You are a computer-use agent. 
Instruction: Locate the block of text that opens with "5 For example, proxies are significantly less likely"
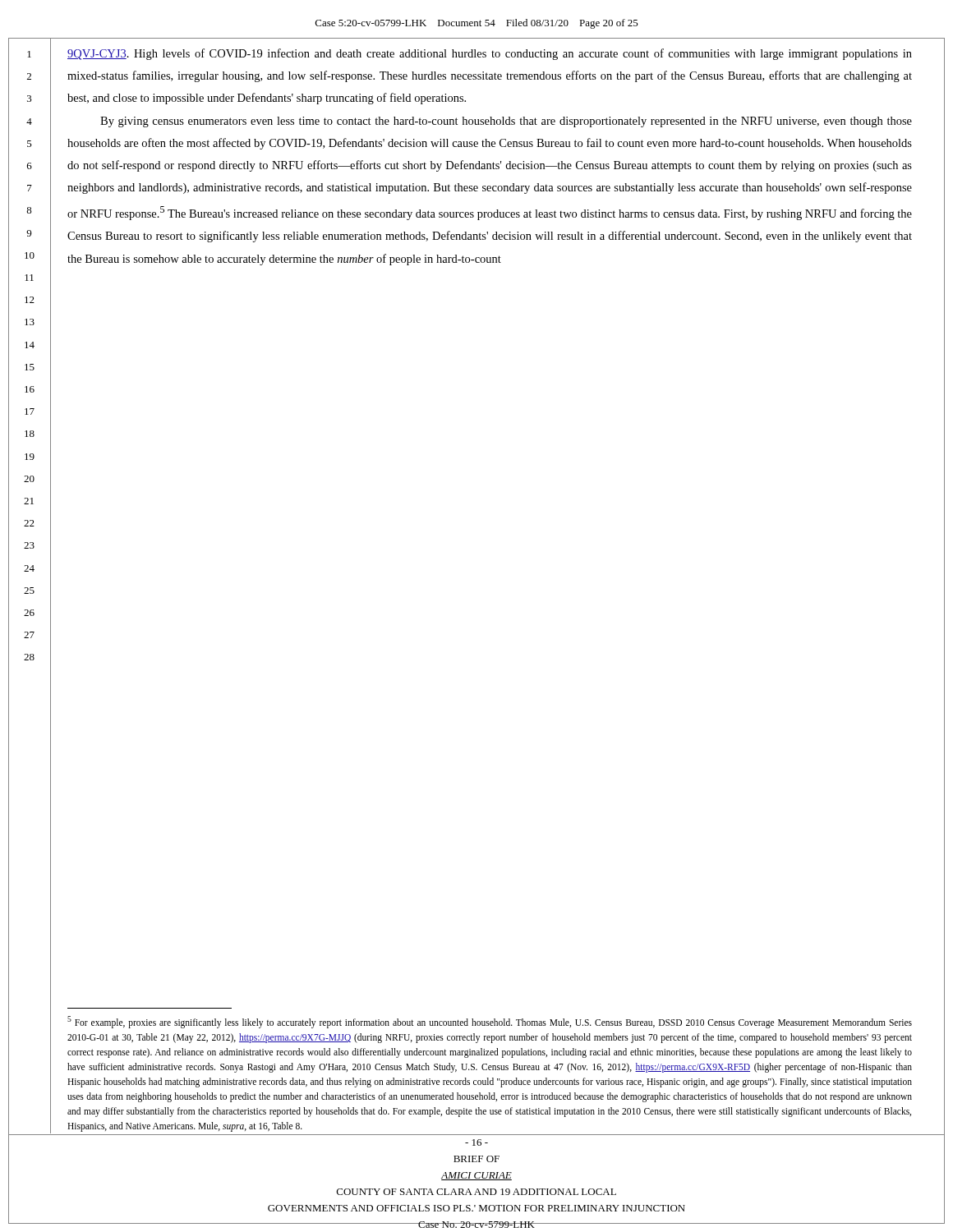click(x=490, y=1073)
